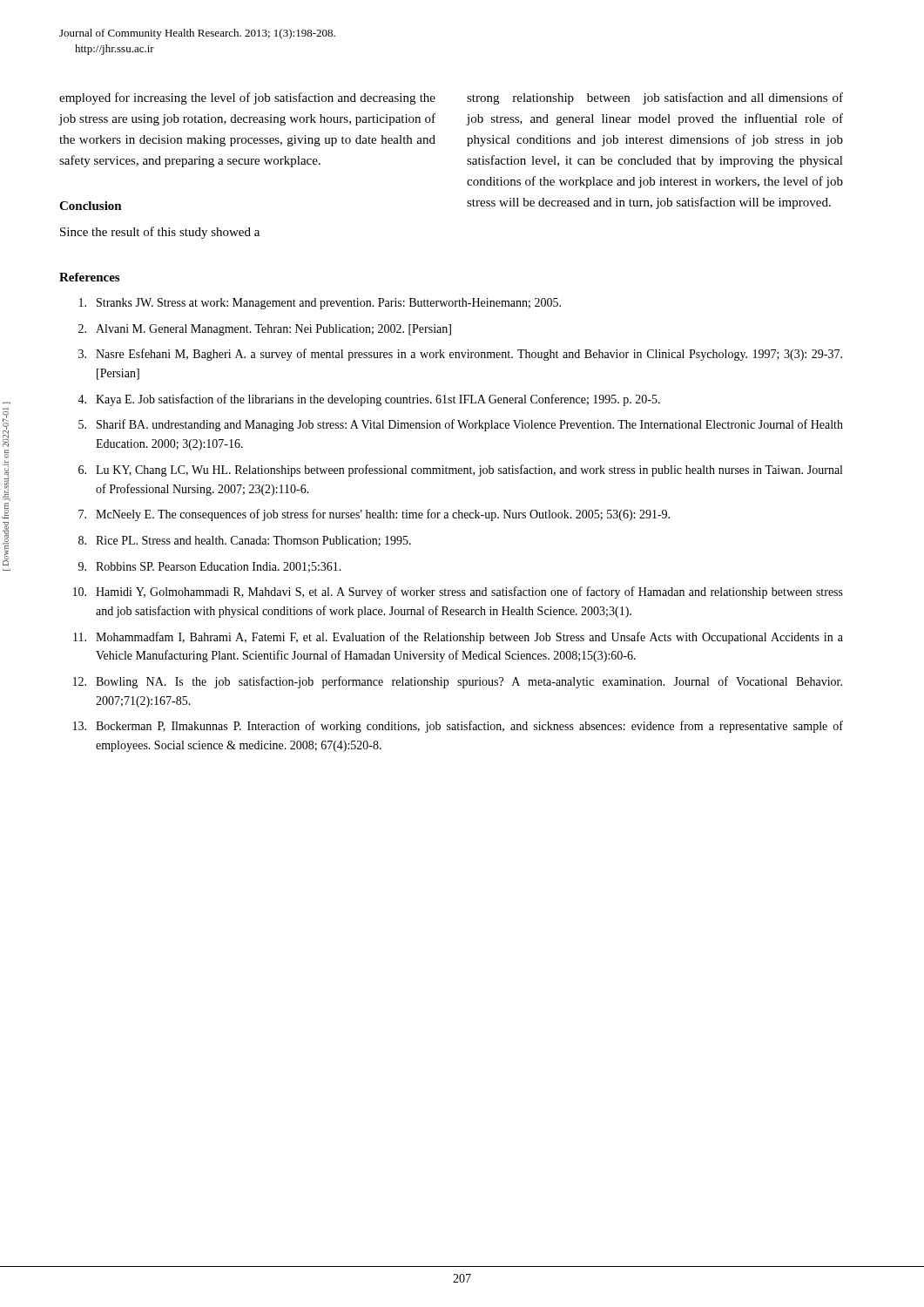Image resolution: width=924 pixels, height=1307 pixels.
Task: Navigate to the element starting "10. Hamidi Y, Golmohammadi R, Mahdavi"
Action: point(451,602)
